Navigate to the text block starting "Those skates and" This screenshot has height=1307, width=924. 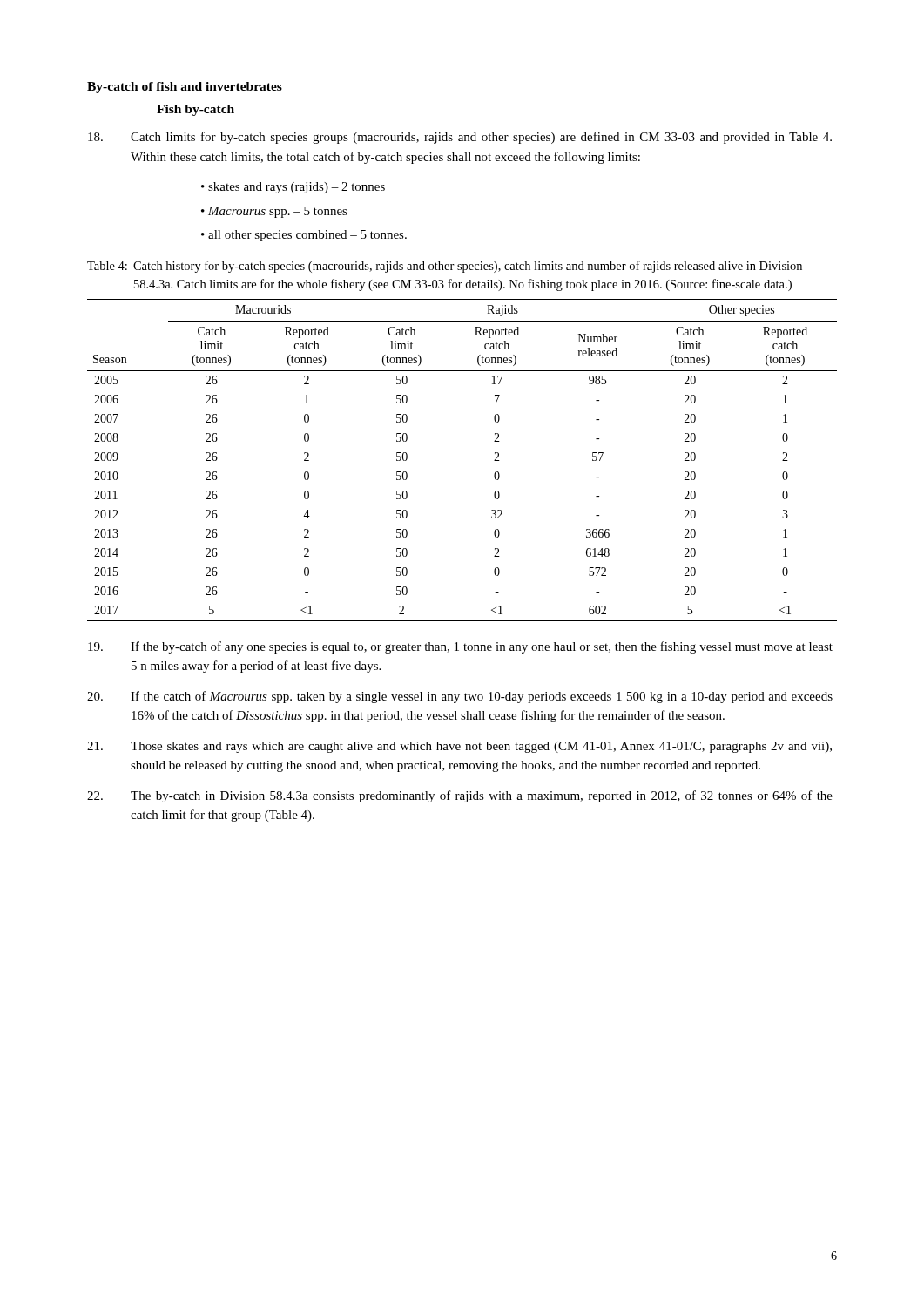tap(460, 755)
